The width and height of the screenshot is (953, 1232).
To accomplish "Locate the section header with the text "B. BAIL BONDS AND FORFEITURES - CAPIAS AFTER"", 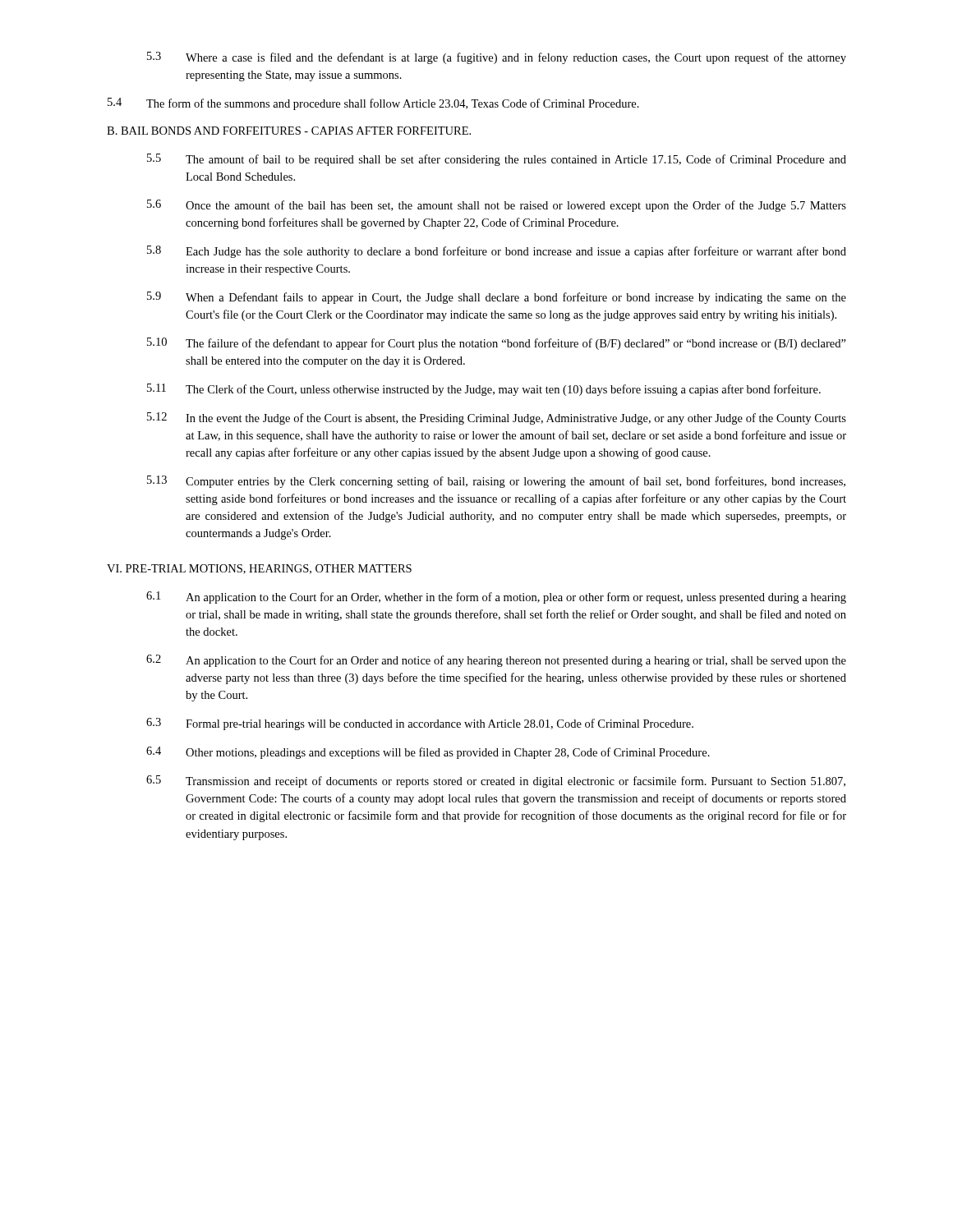I will click(x=289, y=131).
